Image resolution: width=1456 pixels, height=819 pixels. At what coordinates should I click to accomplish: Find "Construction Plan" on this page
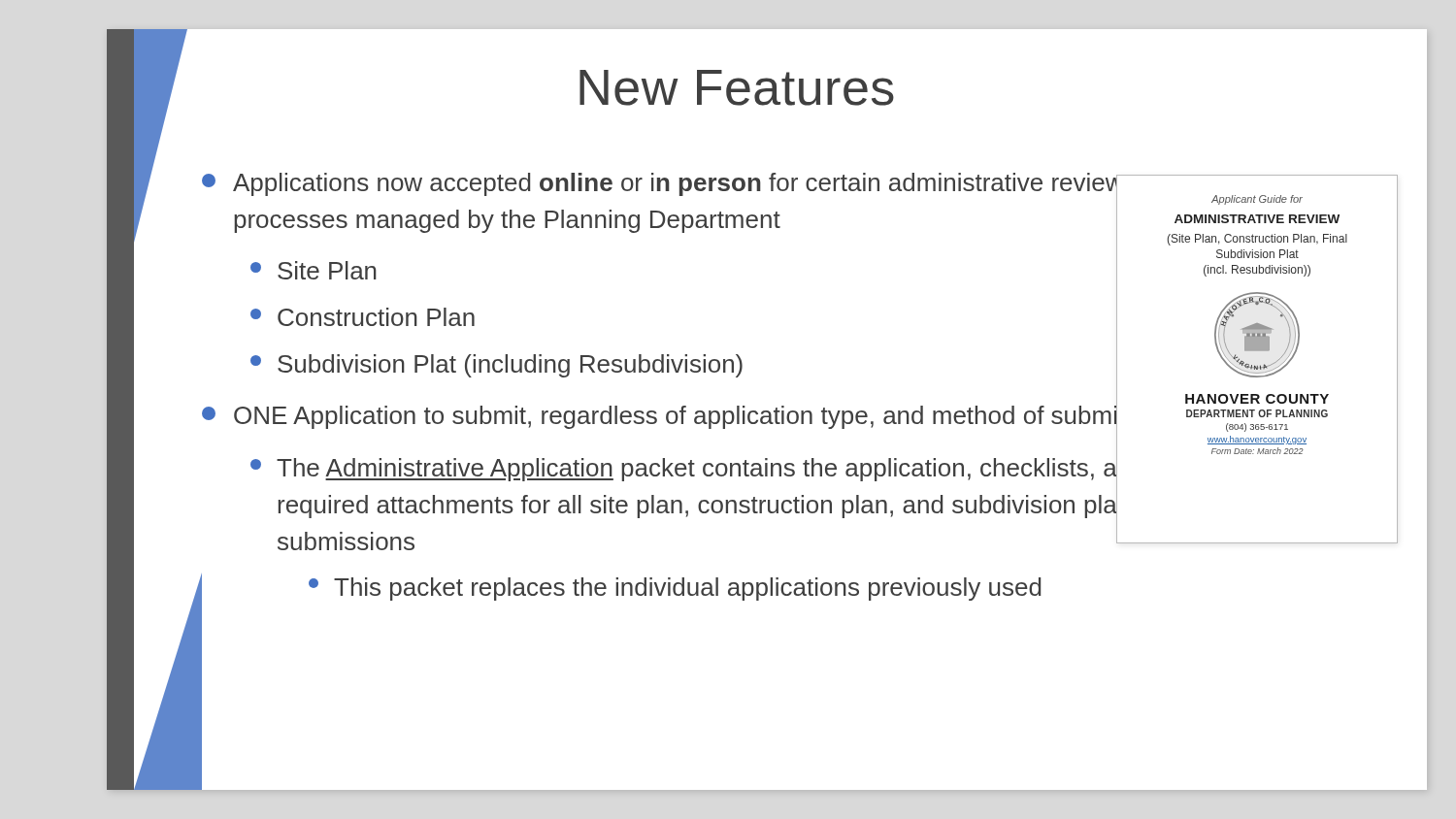(363, 318)
